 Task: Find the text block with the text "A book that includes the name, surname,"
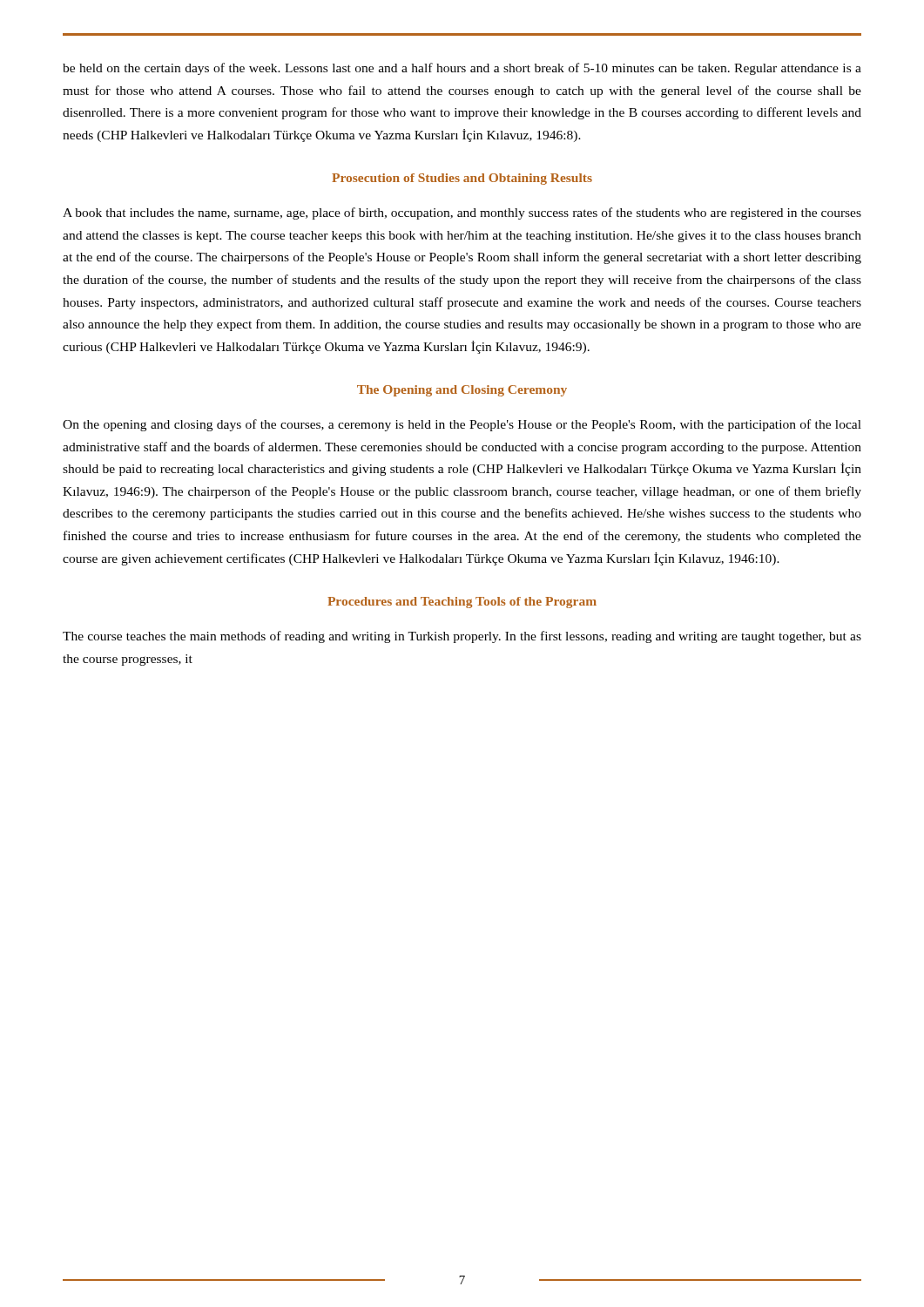coord(462,279)
